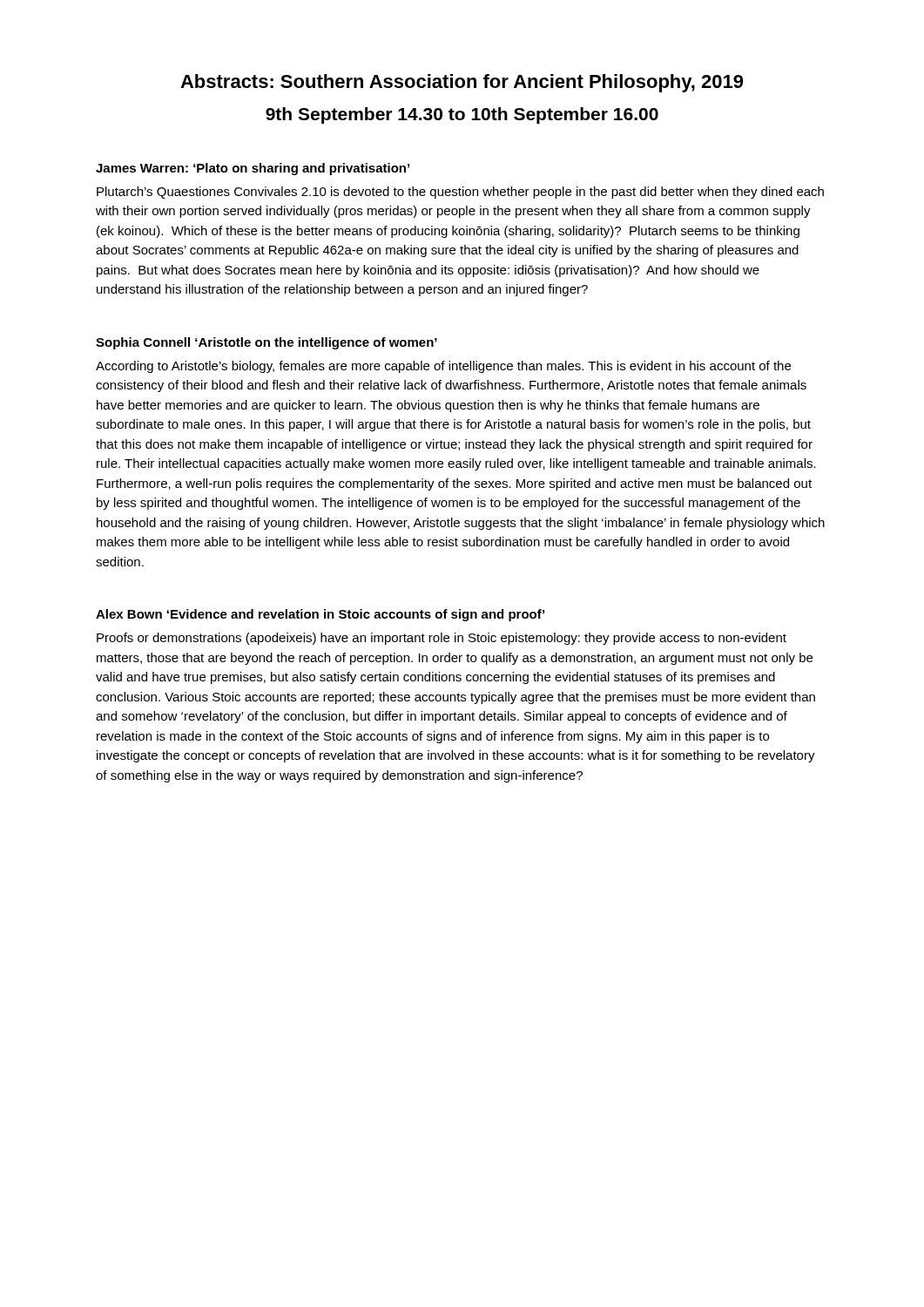This screenshot has height=1307, width=924.
Task: Where is the section header that starts "Alex Bown ‘Evidence and revelation"?
Action: point(321,614)
